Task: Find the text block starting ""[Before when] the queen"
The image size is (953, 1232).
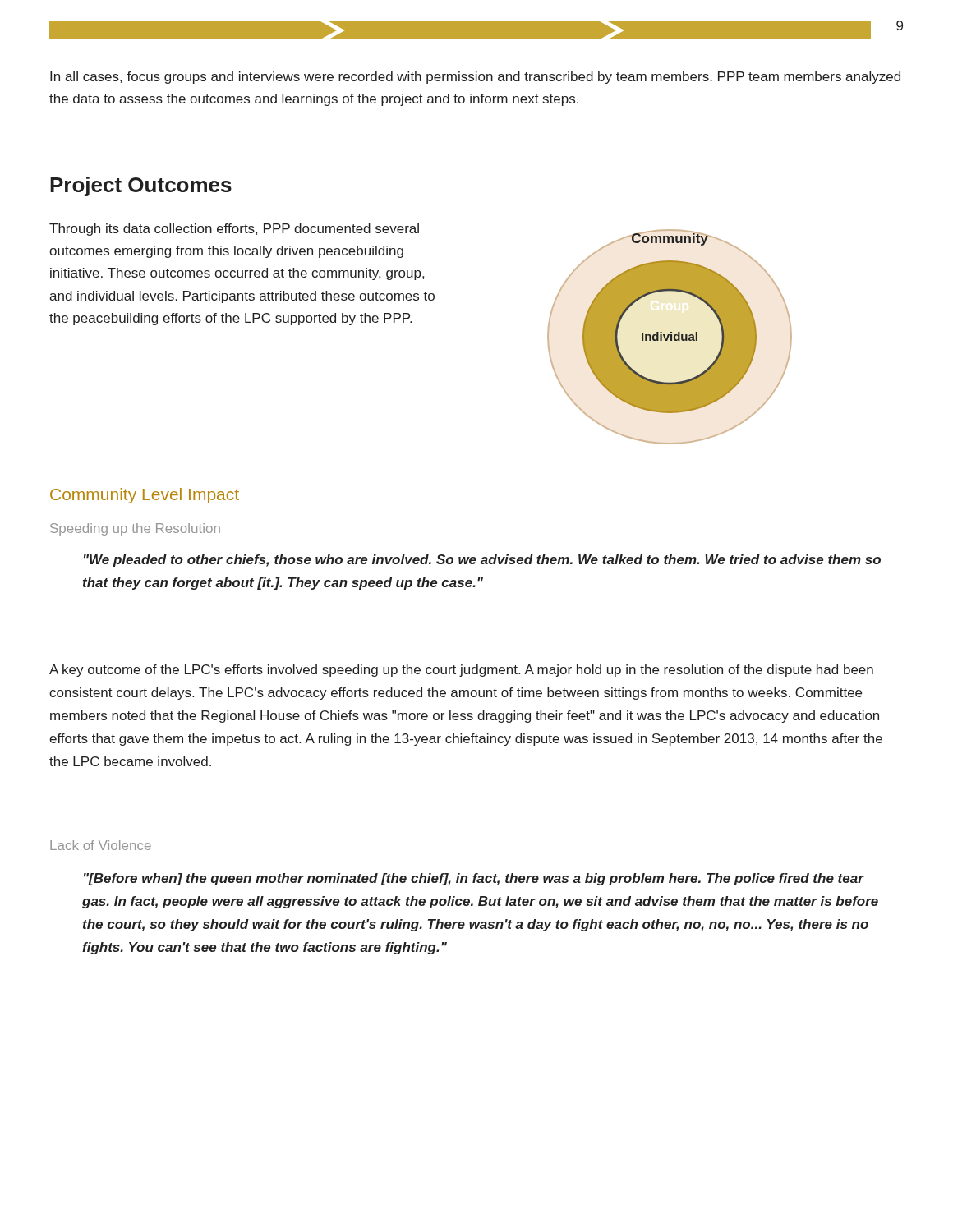Action: 480,913
